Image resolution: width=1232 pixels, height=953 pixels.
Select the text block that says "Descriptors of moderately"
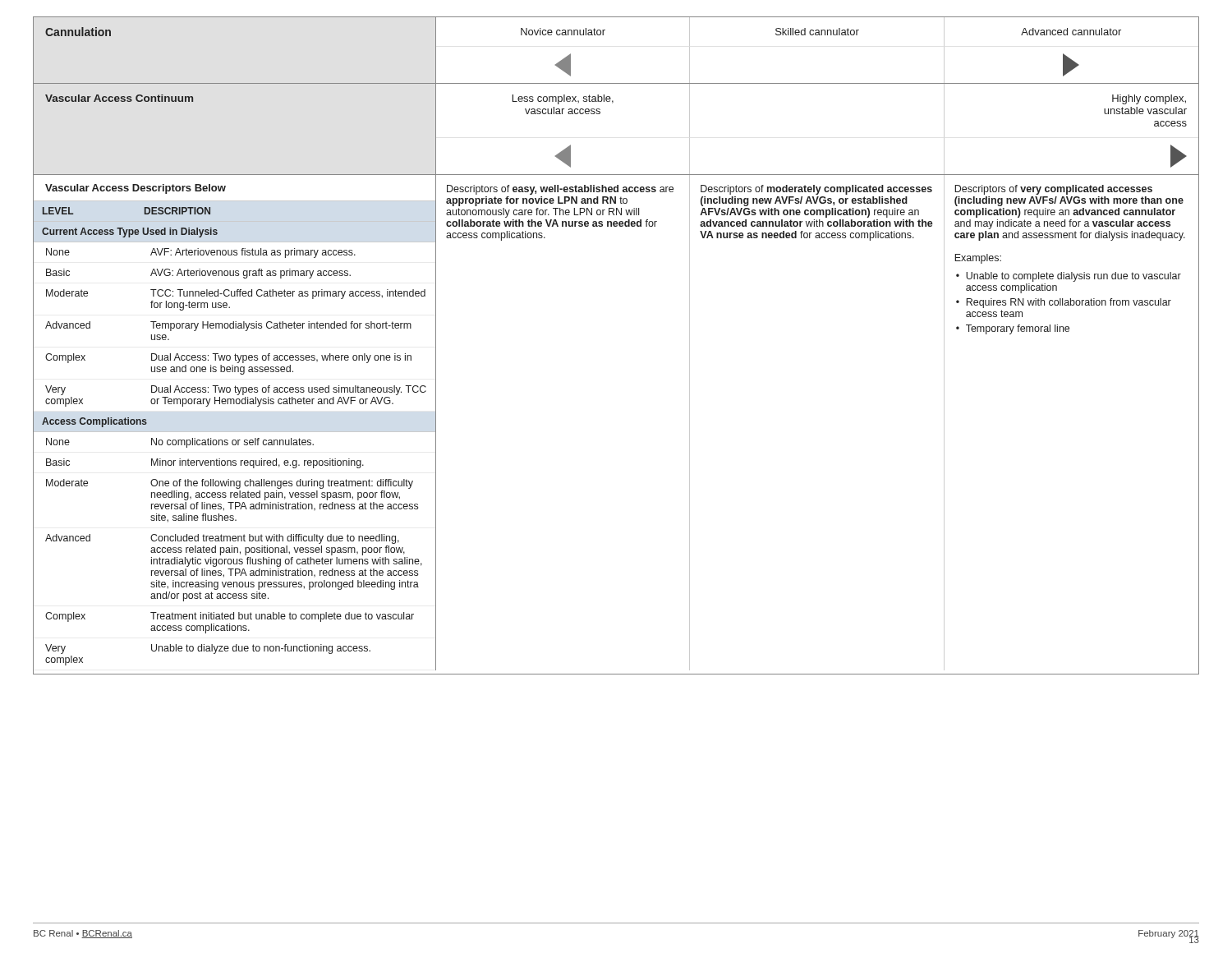pyautogui.click(x=816, y=212)
